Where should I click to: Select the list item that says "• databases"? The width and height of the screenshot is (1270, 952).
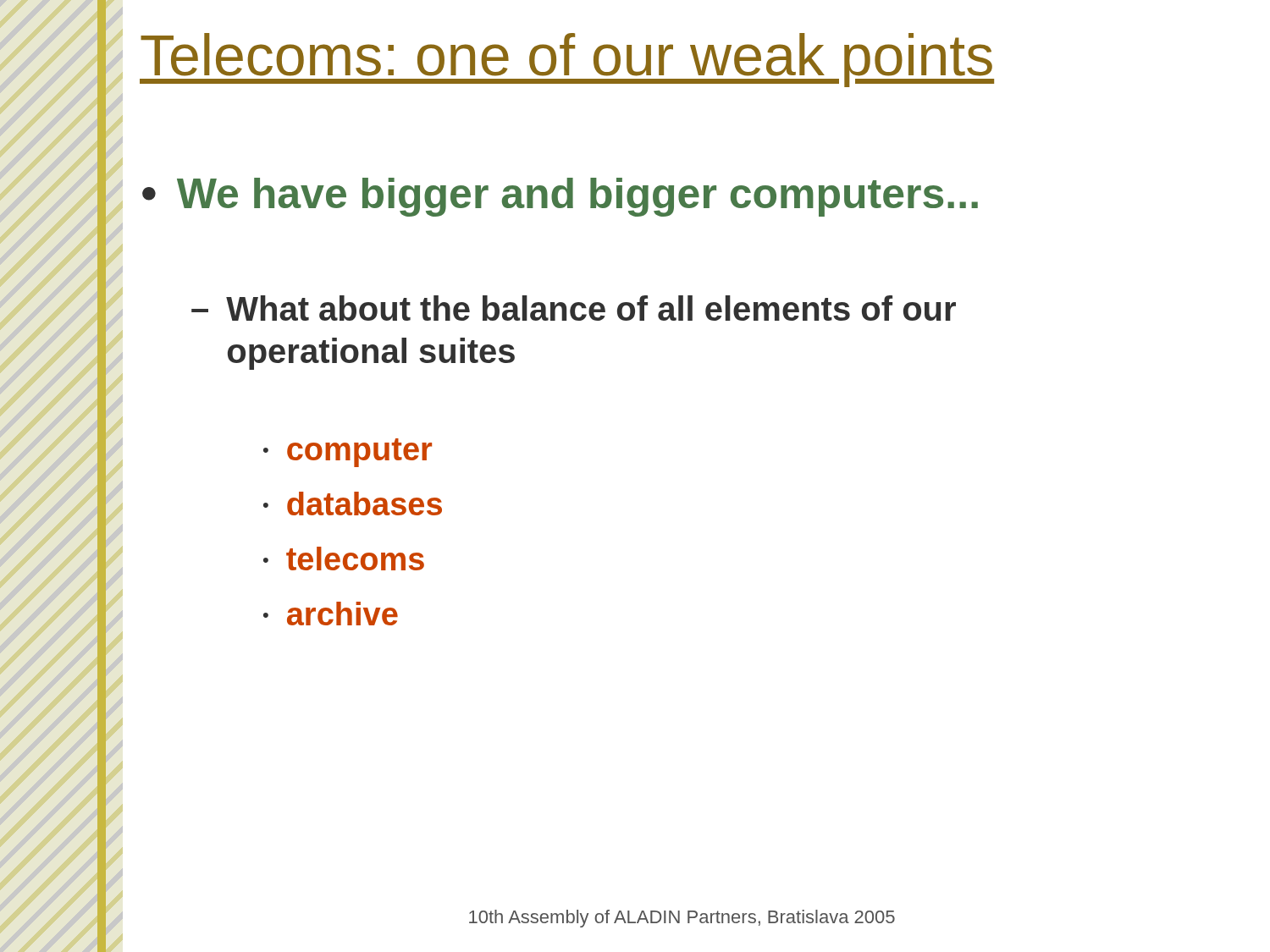pyautogui.click(x=353, y=505)
